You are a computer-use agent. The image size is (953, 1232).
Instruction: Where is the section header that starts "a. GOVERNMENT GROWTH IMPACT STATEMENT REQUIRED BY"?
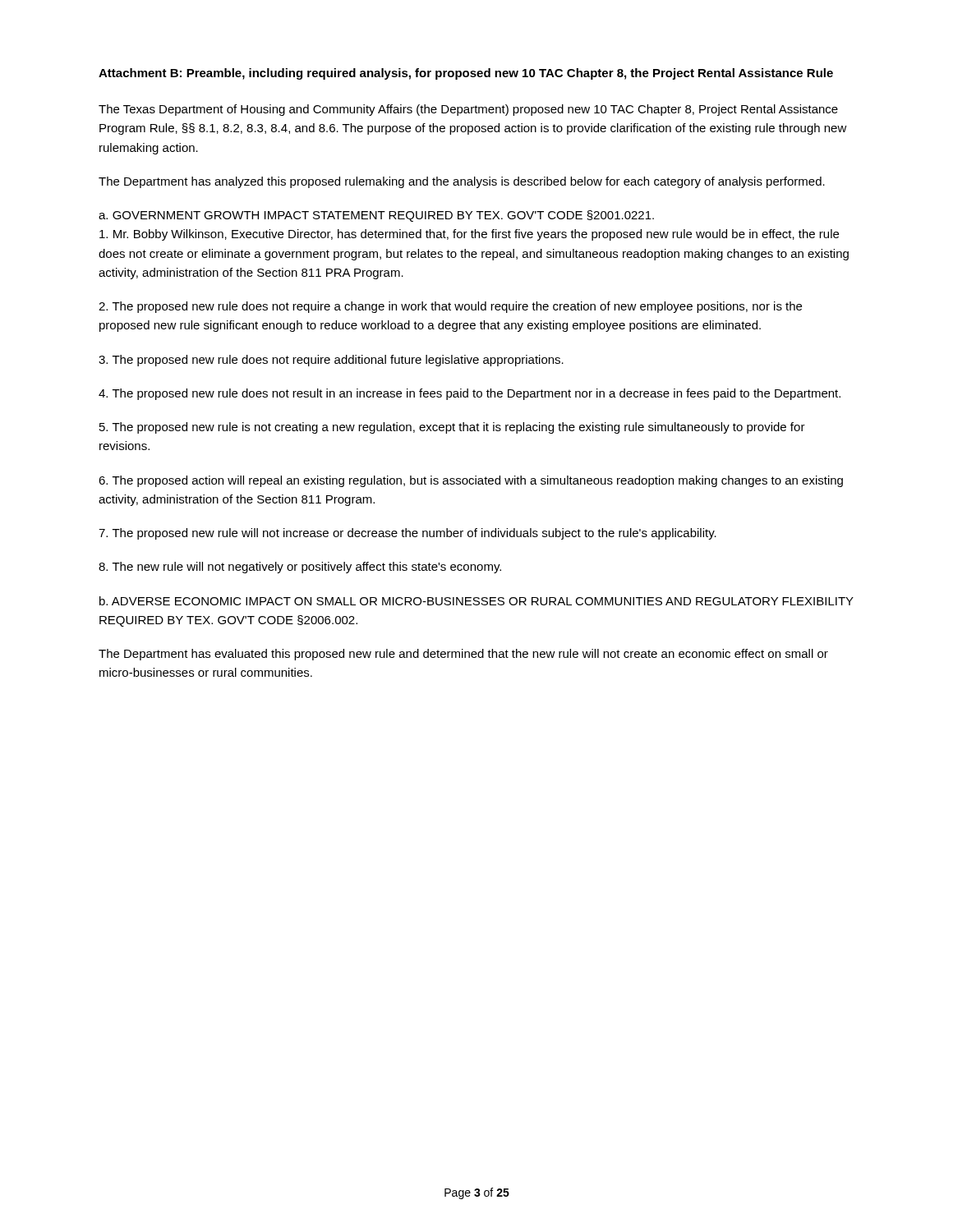tap(377, 215)
